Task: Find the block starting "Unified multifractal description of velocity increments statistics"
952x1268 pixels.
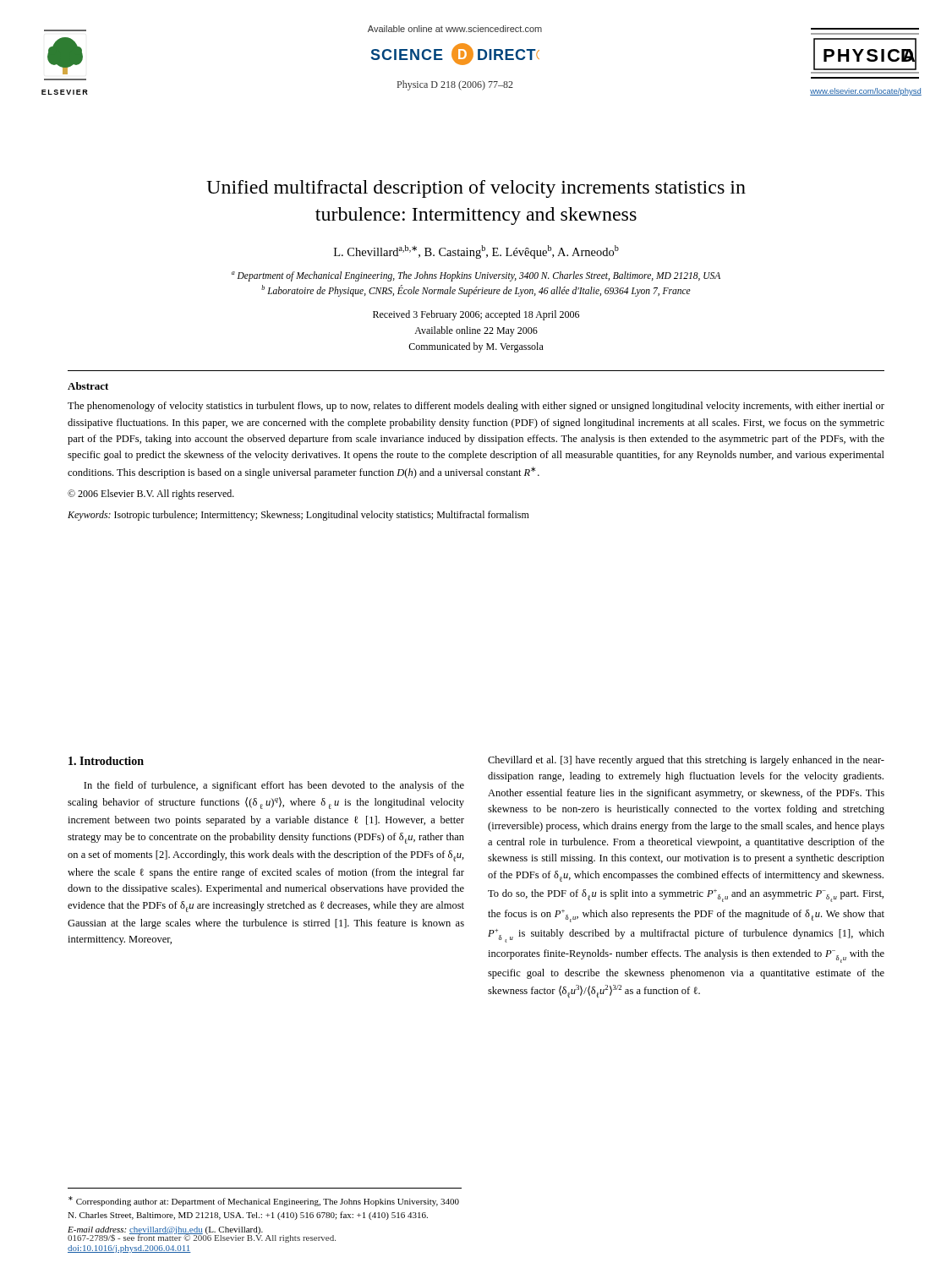Action: [x=476, y=201]
